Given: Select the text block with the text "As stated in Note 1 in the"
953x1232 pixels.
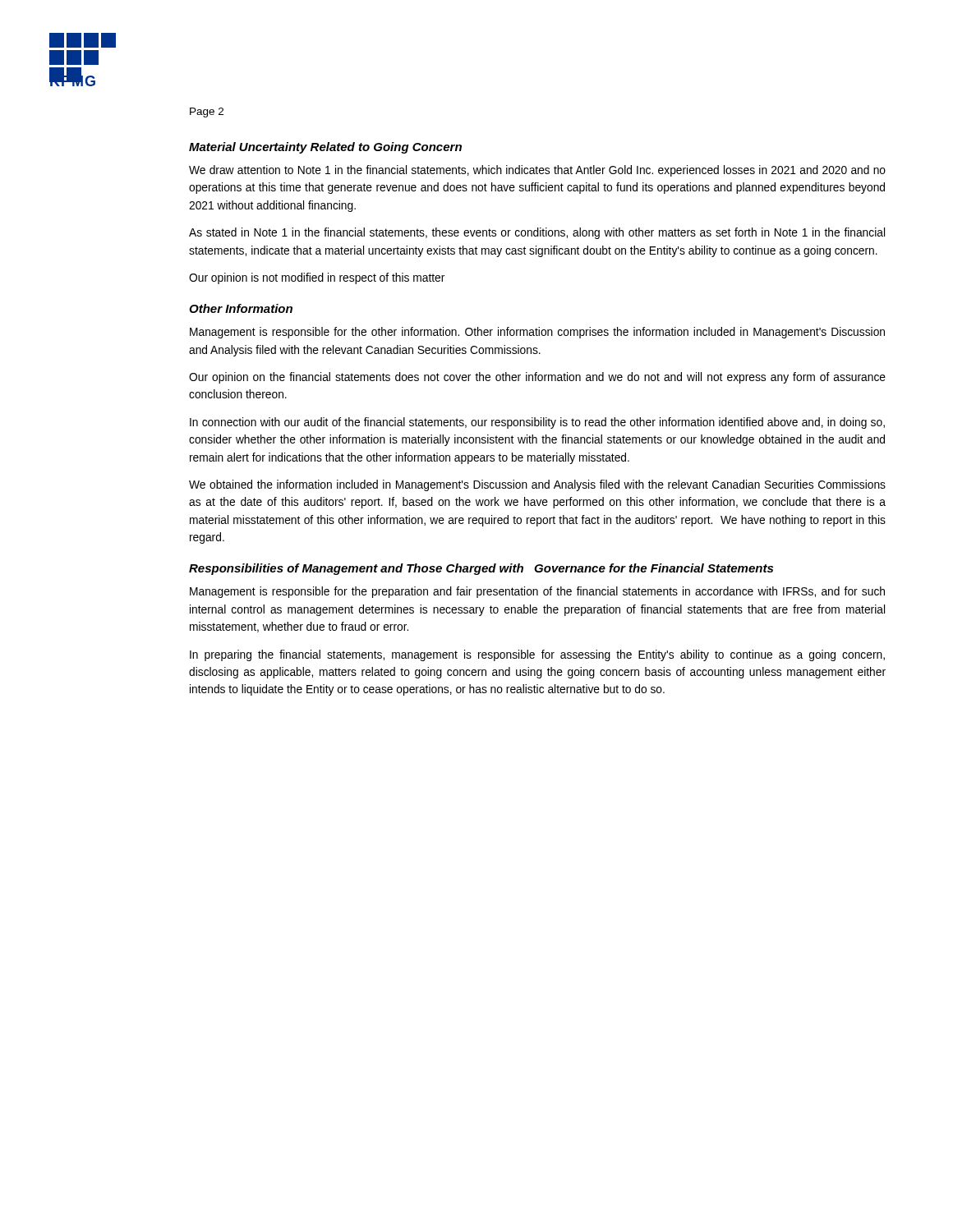Looking at the screenshot, I should pos(537,242).
